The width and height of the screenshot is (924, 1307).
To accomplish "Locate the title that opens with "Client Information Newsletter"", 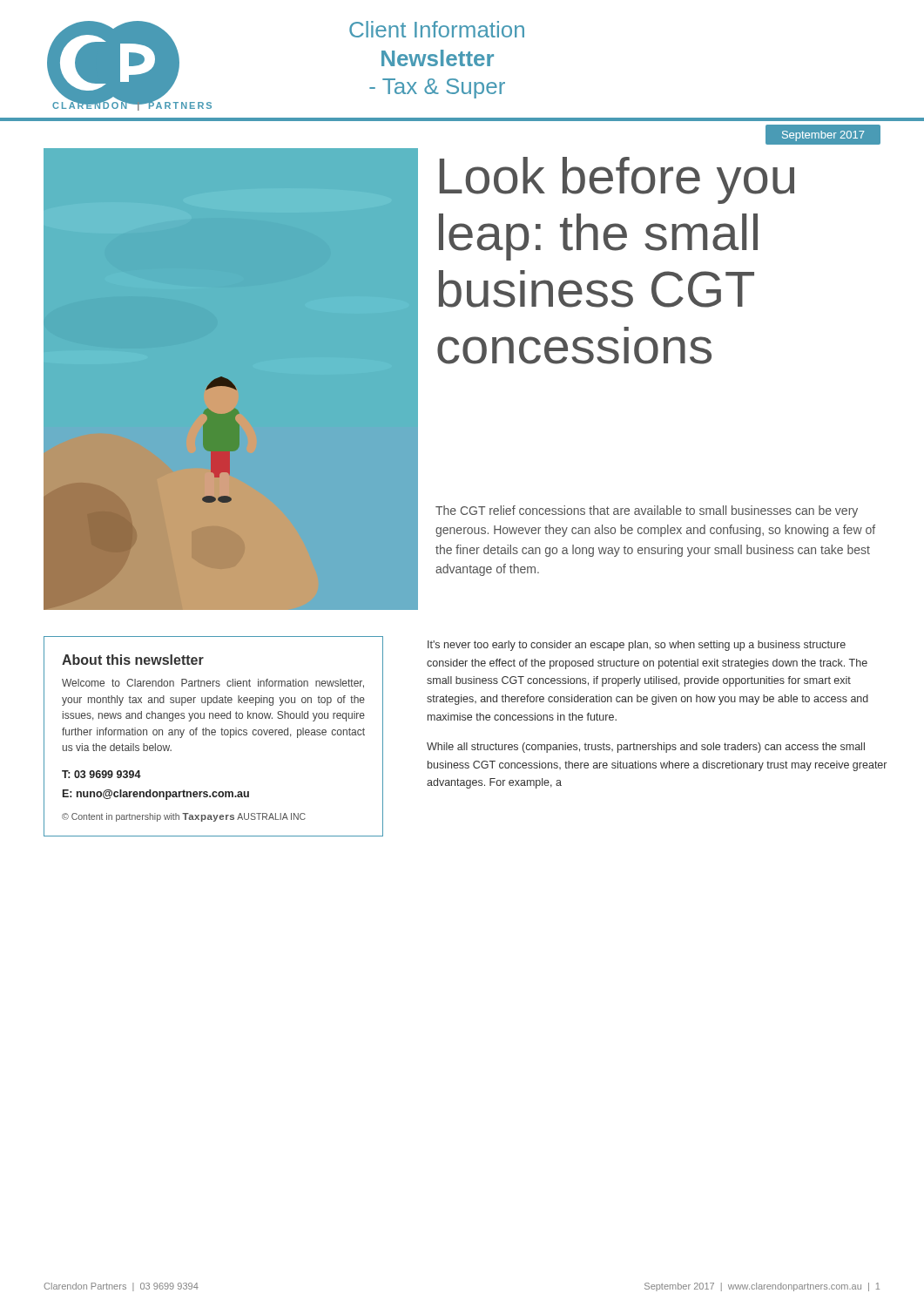I will (x=437, y=58).
